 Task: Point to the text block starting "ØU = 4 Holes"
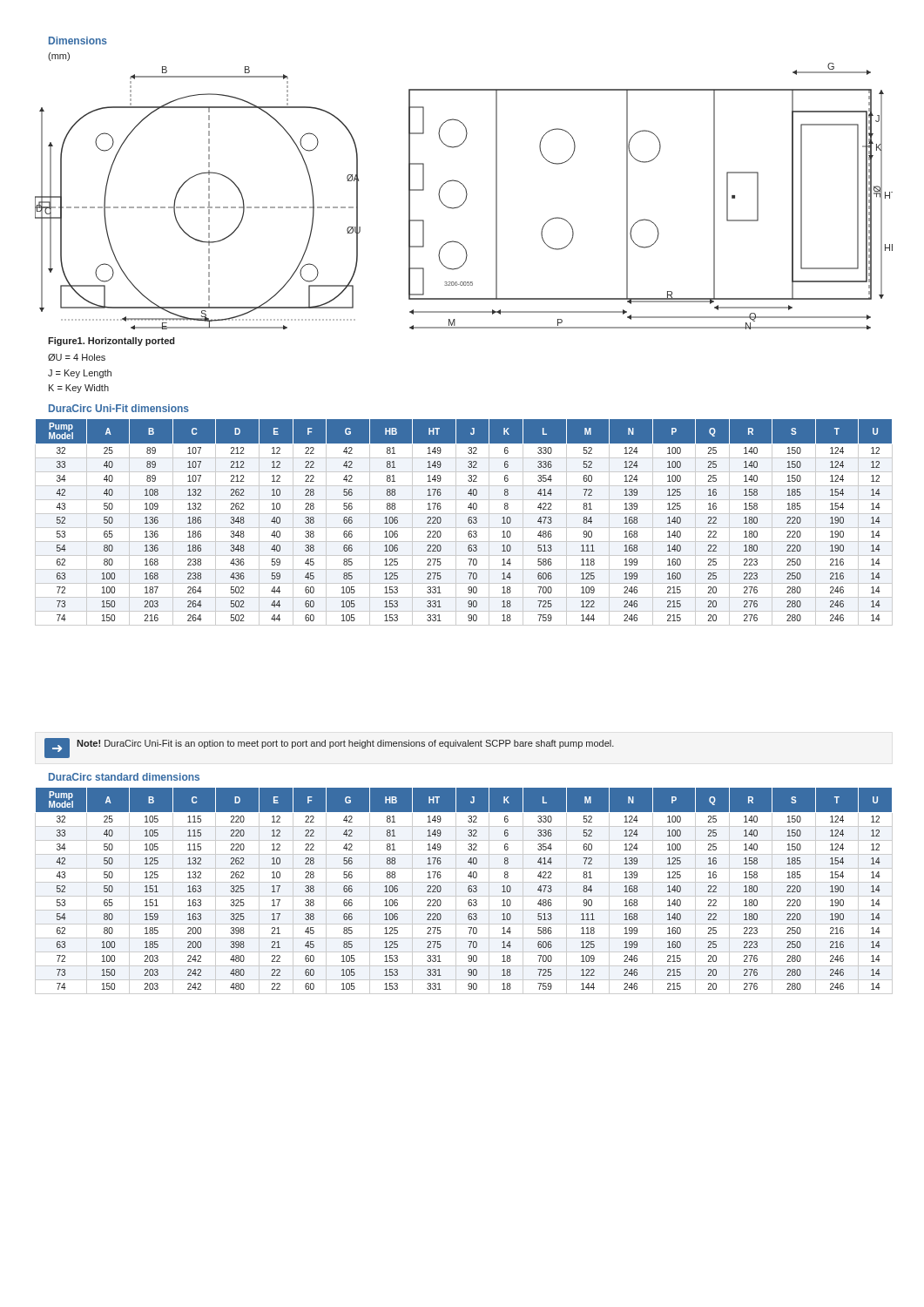coord(80,373)
